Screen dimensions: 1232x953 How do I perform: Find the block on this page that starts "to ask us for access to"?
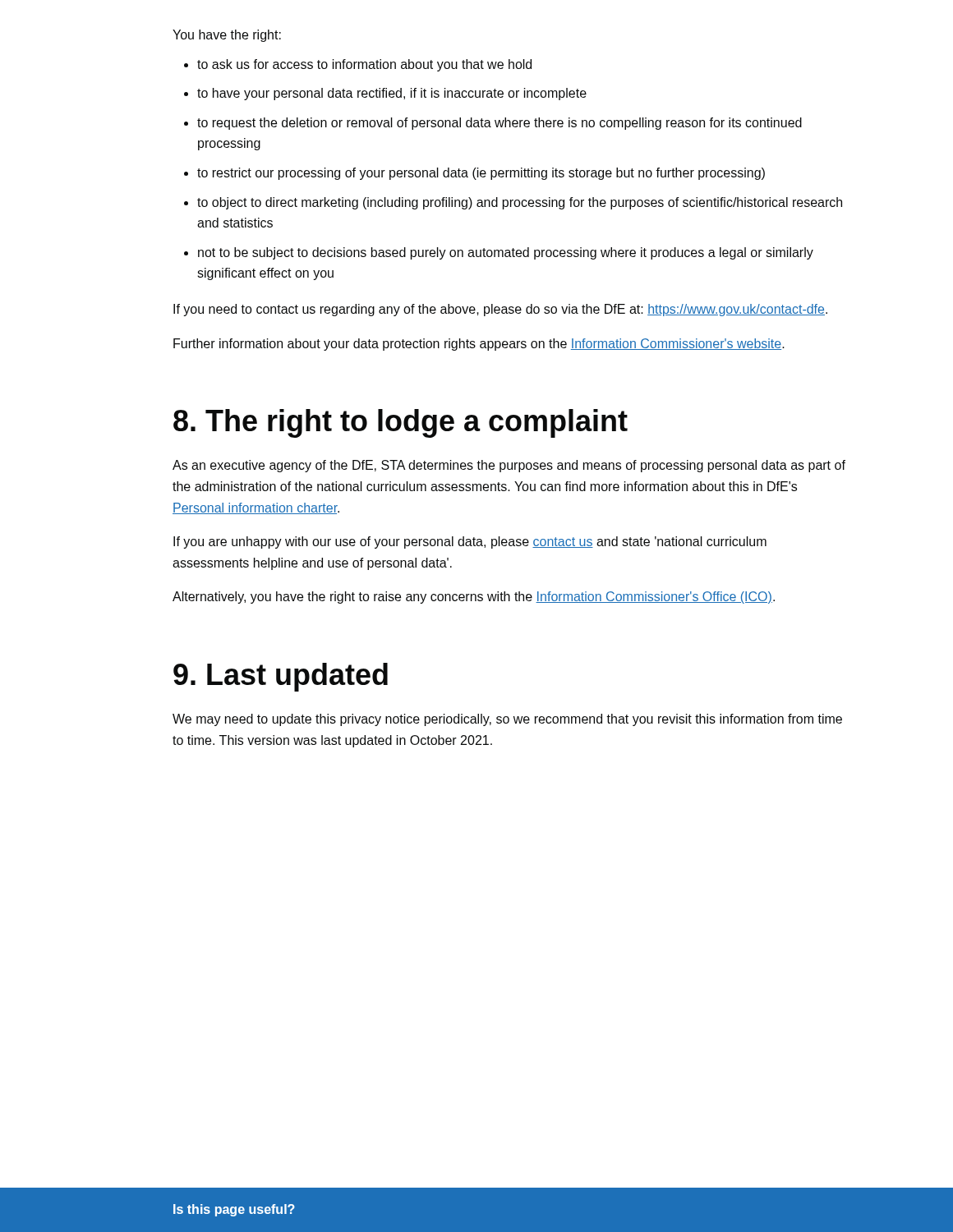(x=365, y=64)
